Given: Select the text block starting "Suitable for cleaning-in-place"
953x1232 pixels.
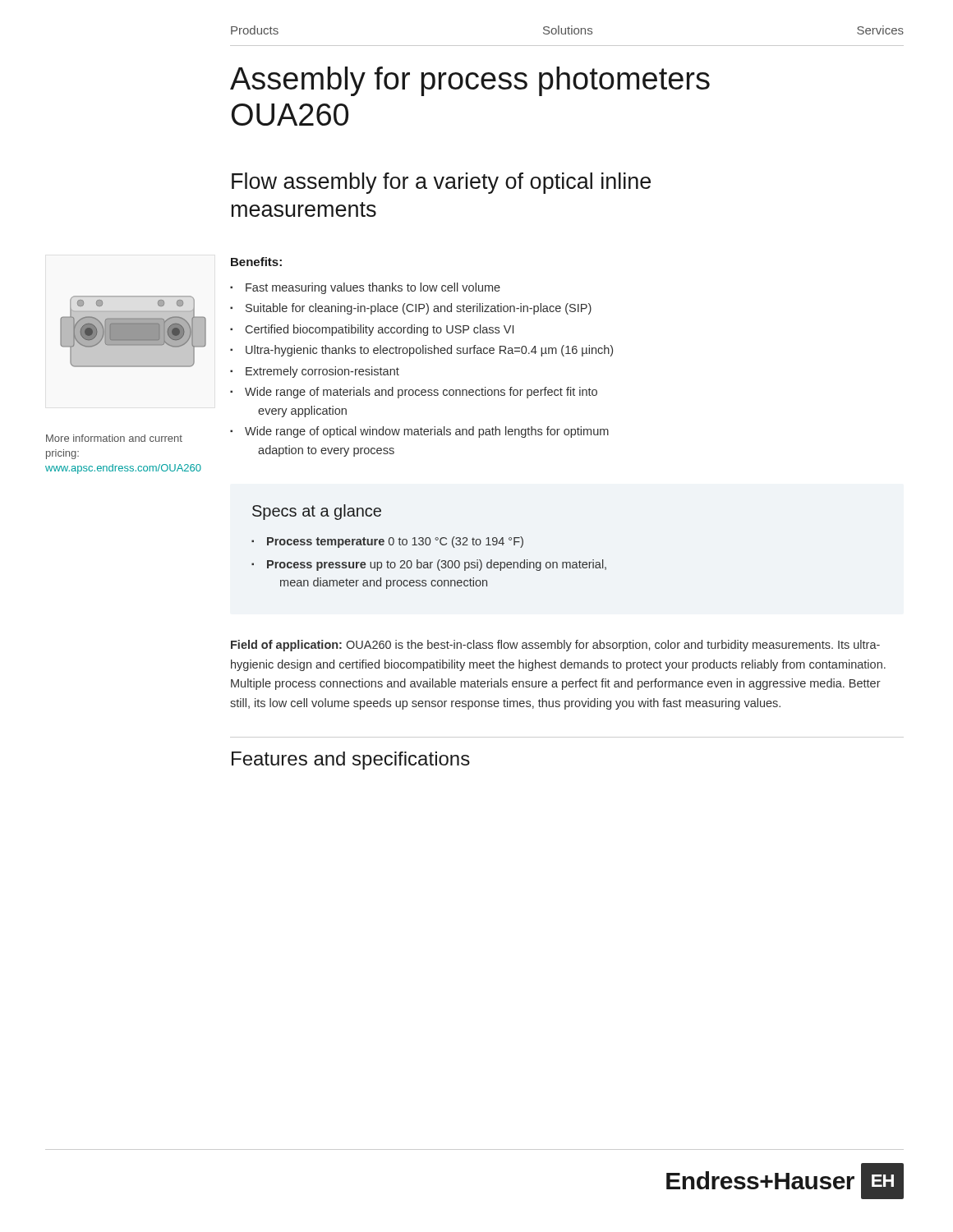Looking at the screenshot, I should pos(418,308).
